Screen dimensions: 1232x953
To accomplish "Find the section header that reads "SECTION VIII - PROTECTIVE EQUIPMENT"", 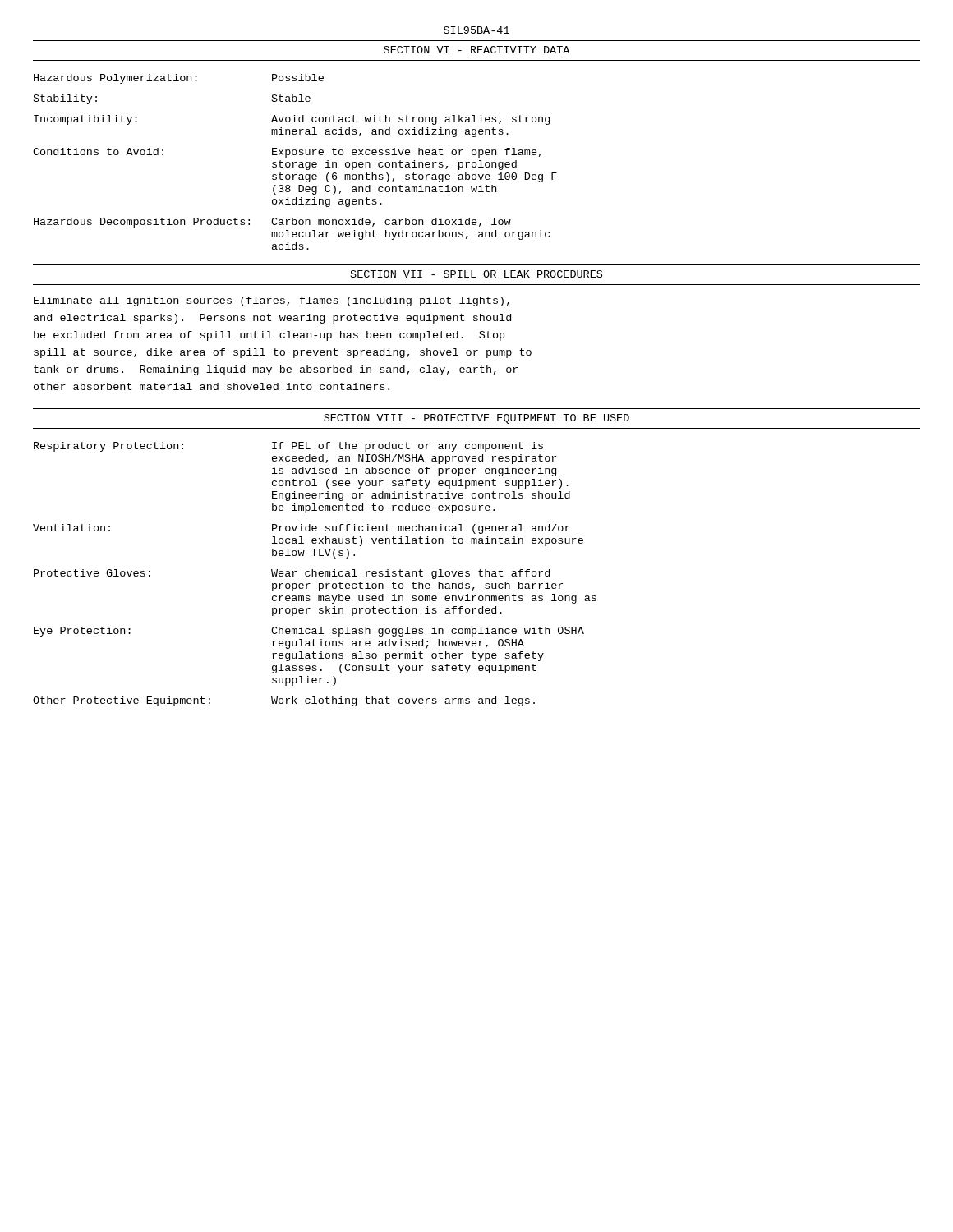I will pyautogui.click(x=476, y=418).
